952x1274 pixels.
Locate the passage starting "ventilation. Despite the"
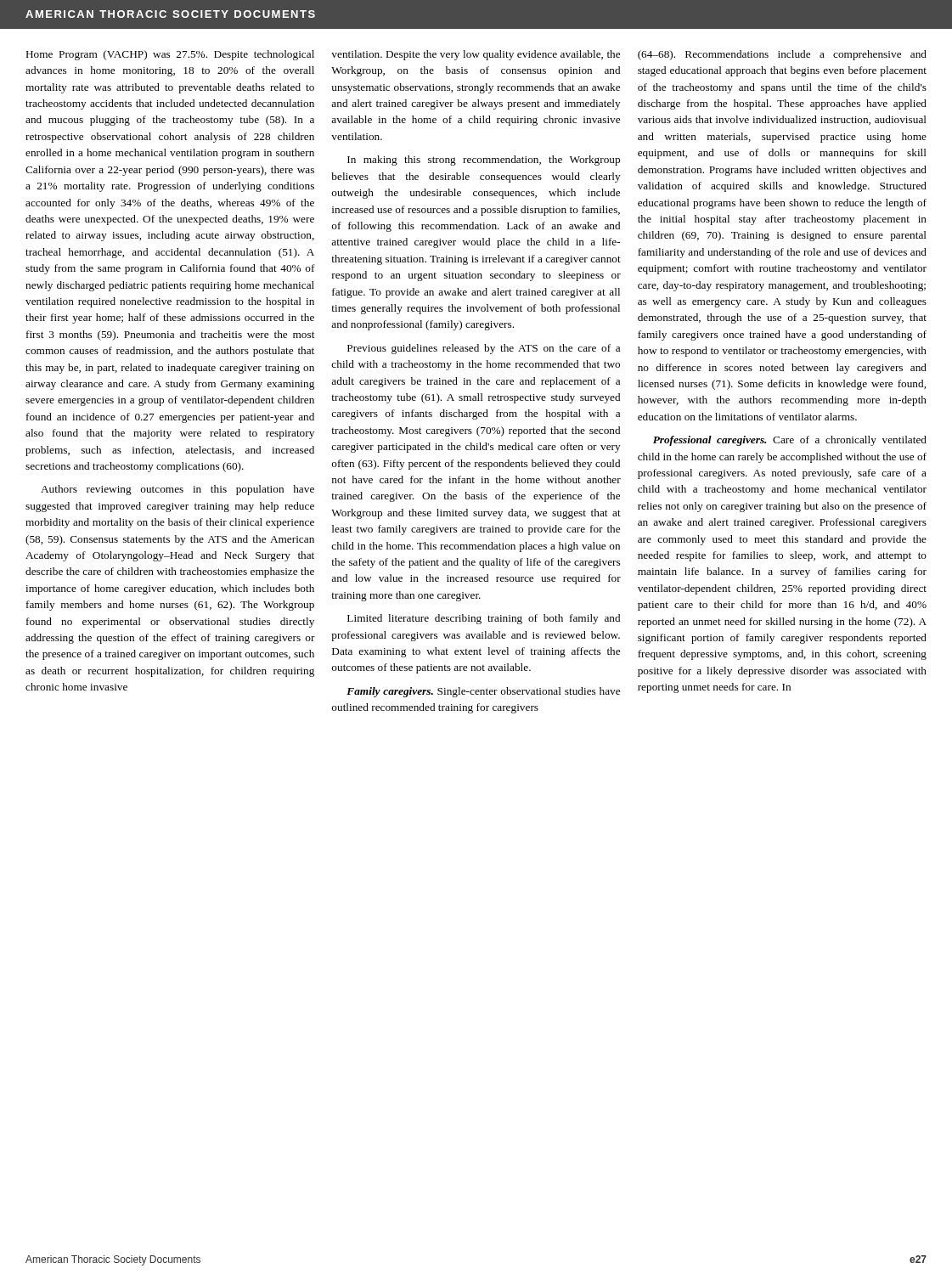476,381
